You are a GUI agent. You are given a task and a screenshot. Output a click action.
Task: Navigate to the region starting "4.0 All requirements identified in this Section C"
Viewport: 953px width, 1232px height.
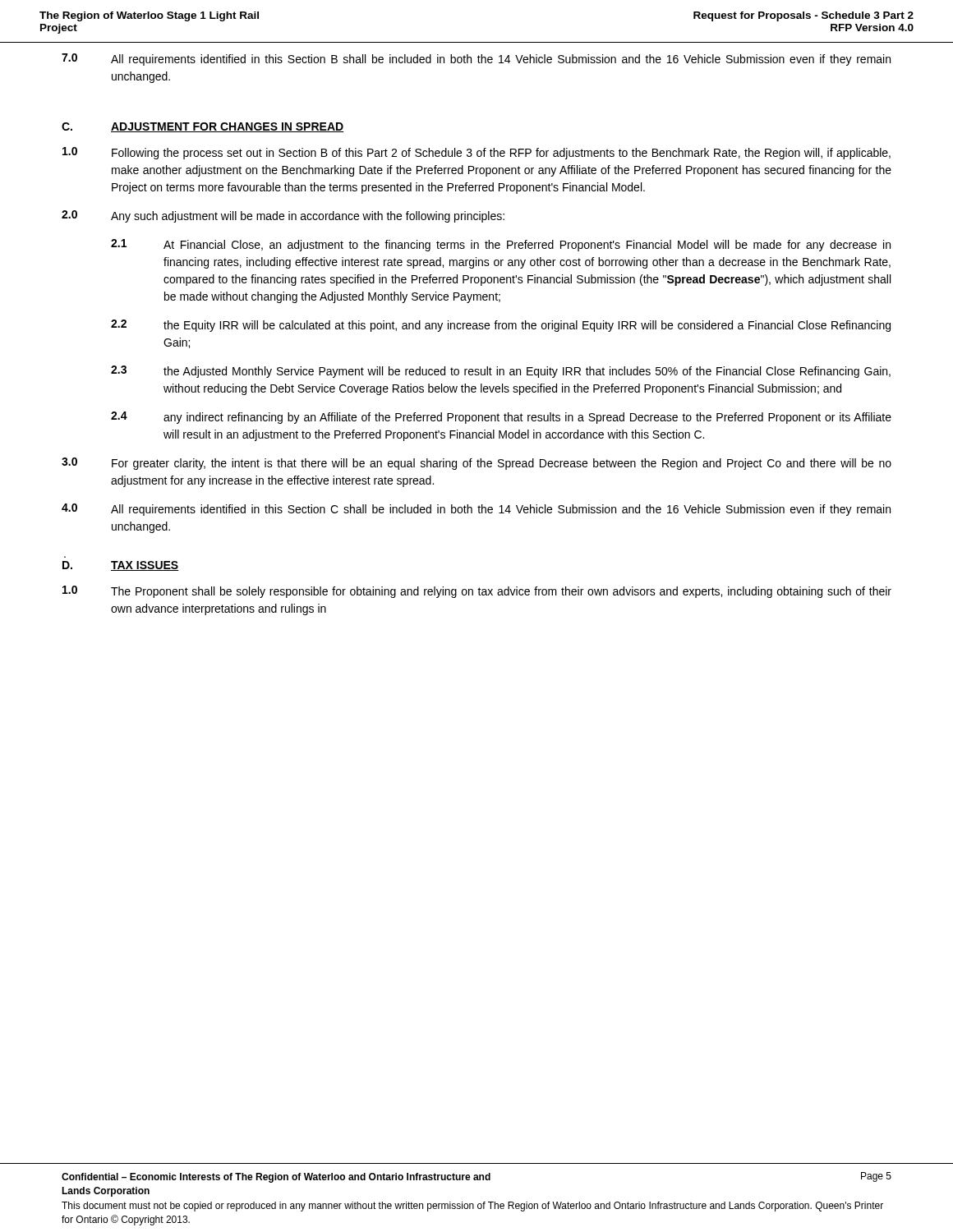click(476, 518)
